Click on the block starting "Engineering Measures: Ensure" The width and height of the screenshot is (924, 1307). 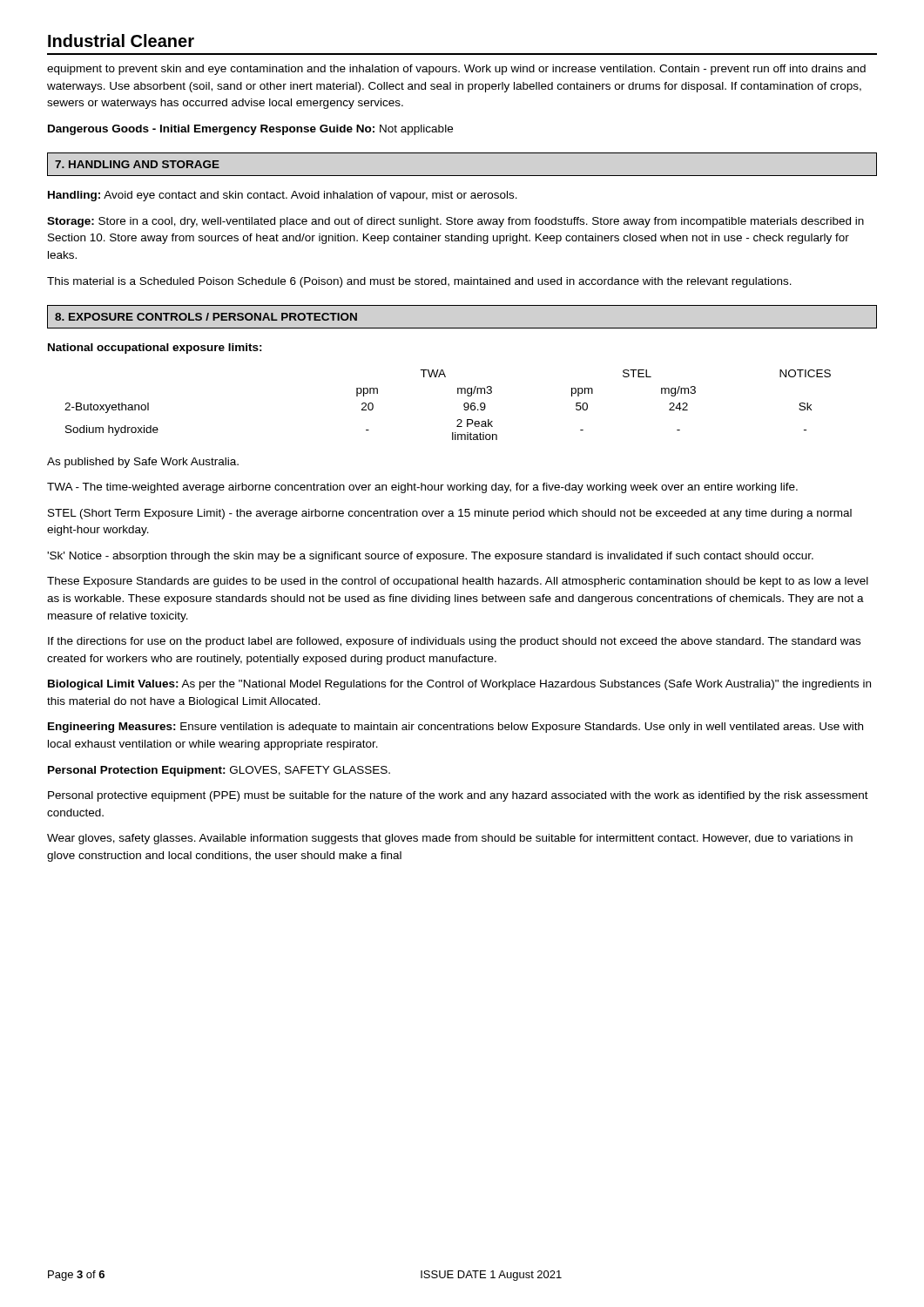462,735
